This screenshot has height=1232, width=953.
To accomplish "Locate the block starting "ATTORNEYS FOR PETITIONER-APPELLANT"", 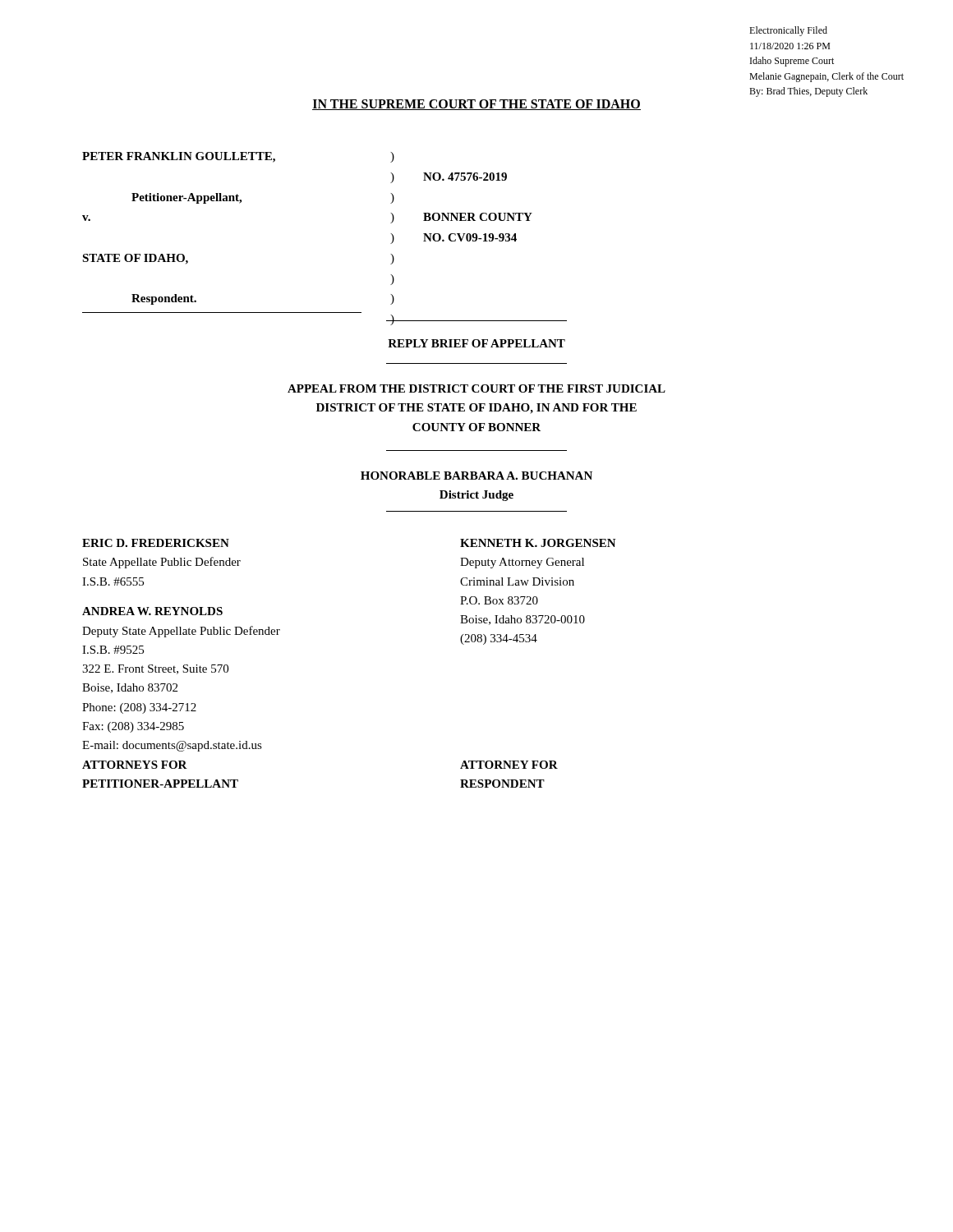I will (x=160, y=774).
